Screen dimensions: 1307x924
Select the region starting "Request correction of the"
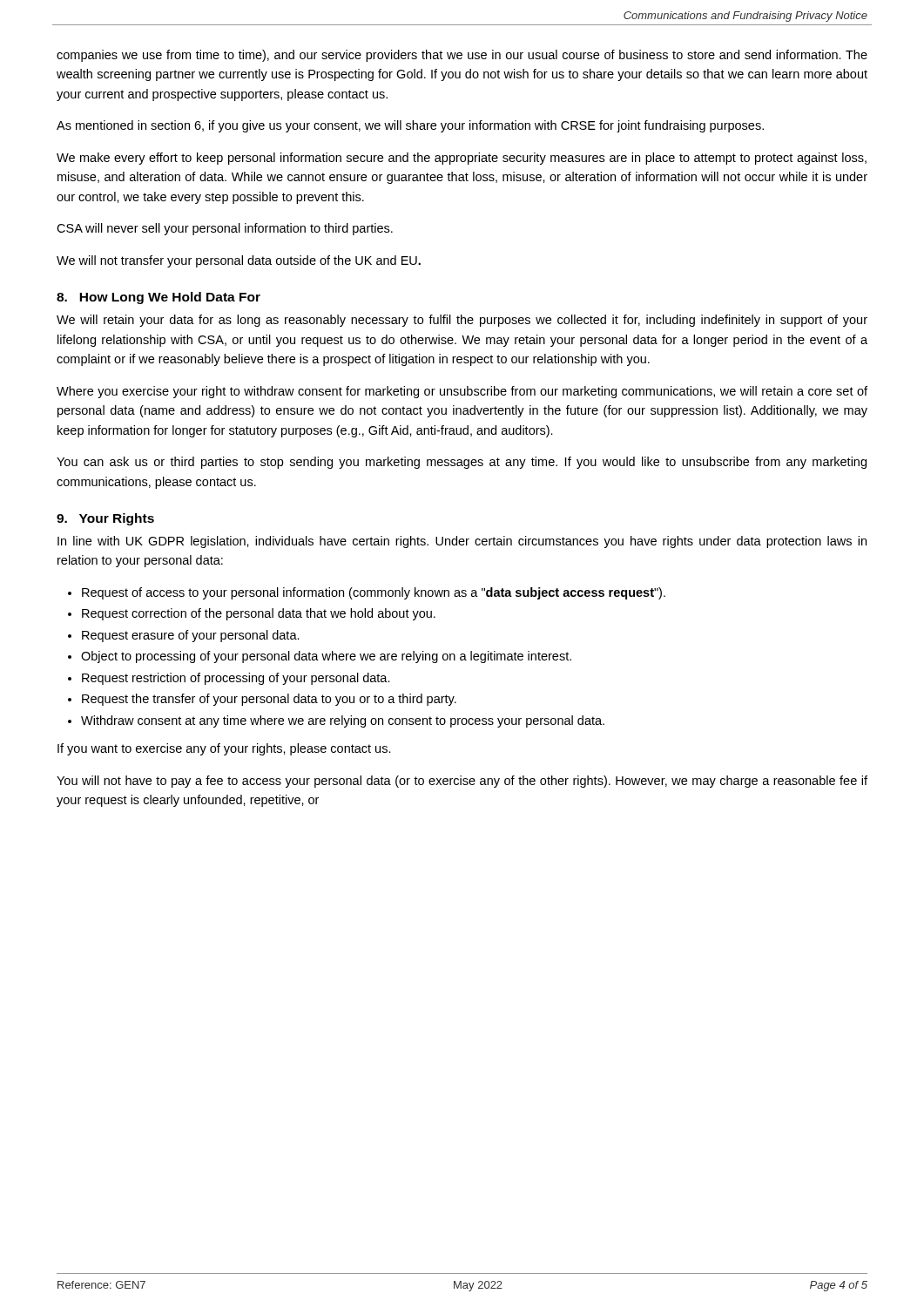252,614
